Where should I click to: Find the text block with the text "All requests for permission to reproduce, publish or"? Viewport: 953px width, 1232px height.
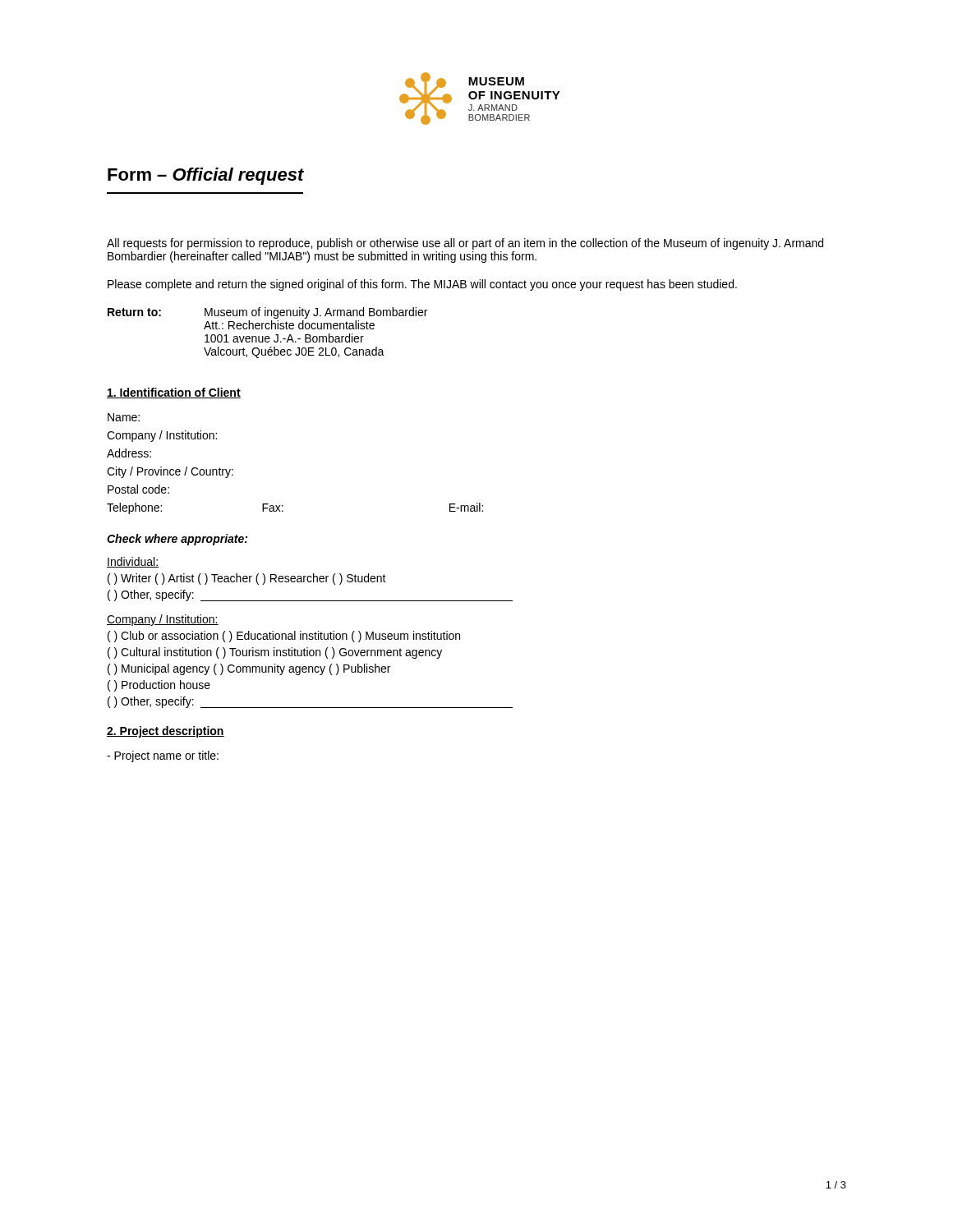tap(465, 250)
